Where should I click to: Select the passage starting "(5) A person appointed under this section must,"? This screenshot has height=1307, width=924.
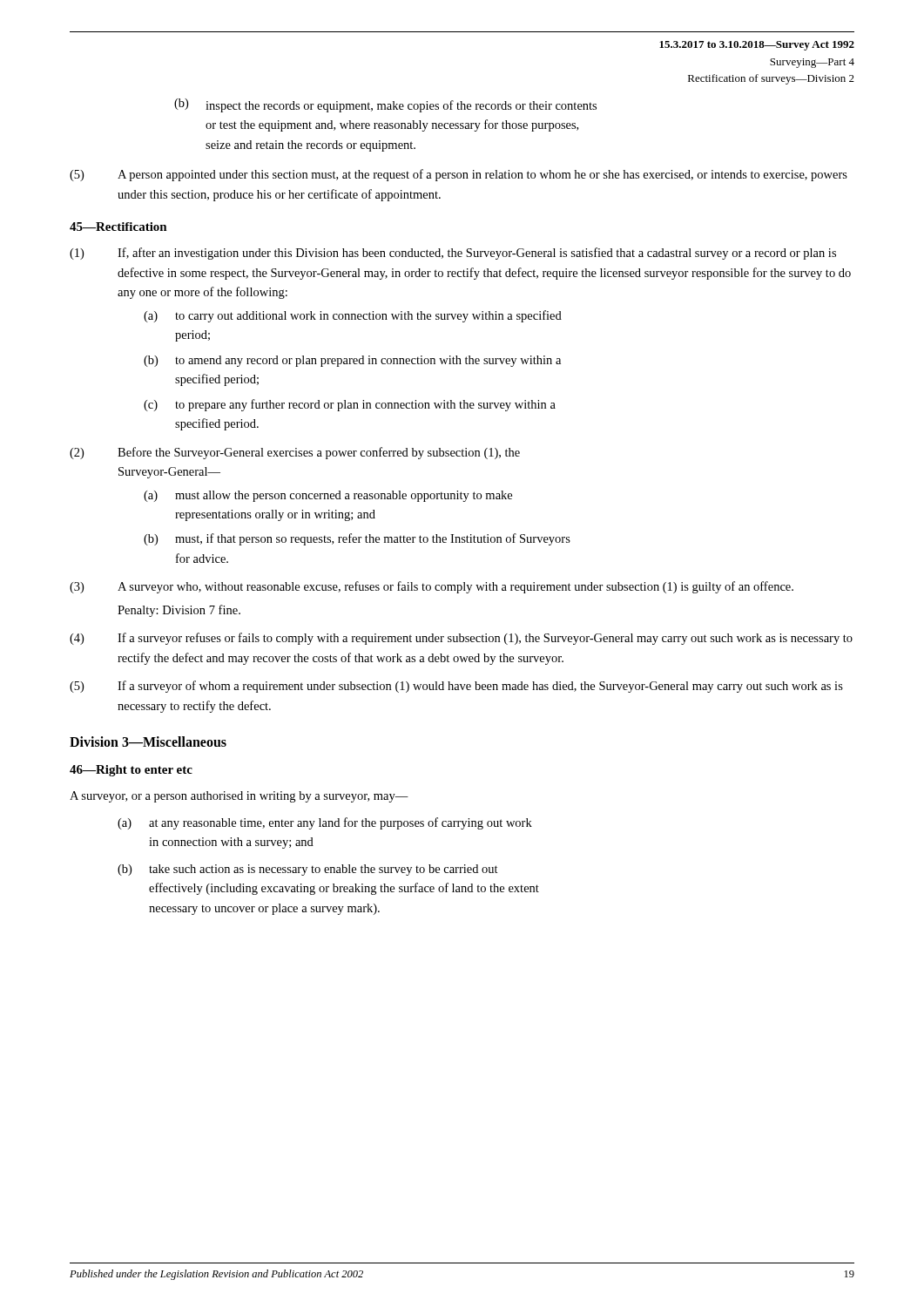[x=462, y=185]
